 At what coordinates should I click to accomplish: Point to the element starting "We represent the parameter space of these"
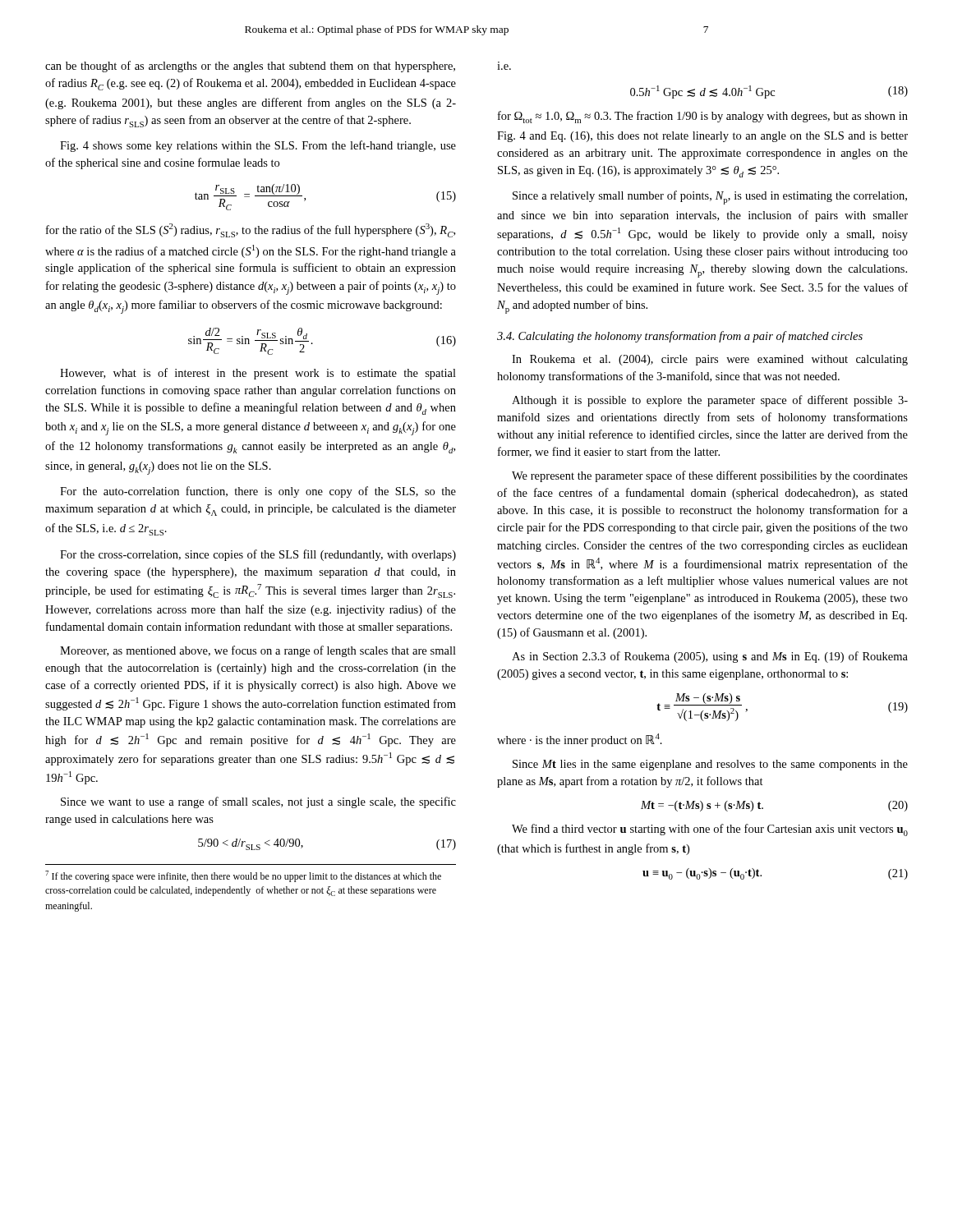pyautogui.click(x=702, y=554)
